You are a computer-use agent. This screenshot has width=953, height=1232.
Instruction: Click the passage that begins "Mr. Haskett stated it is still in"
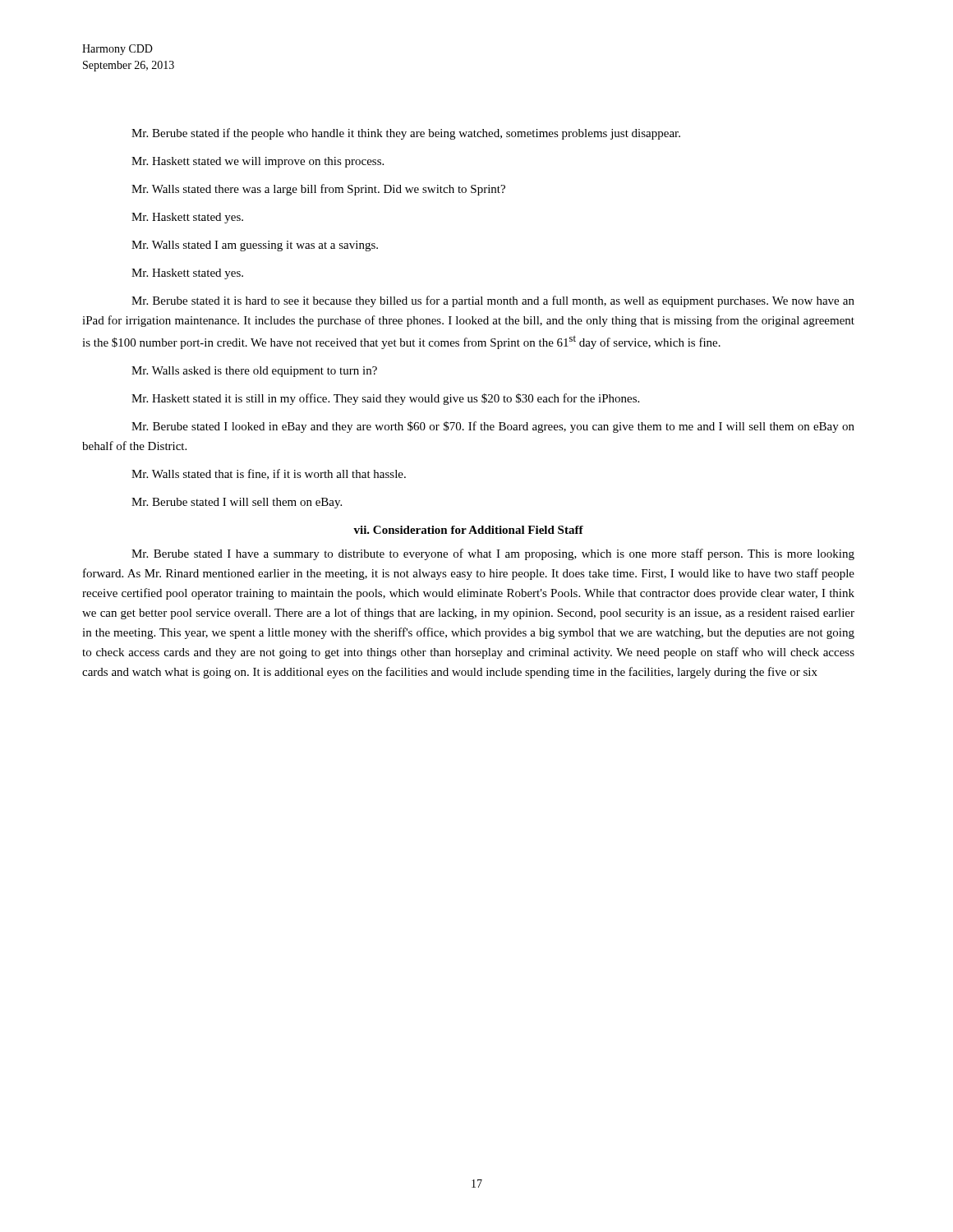pyautogui.click(x=468, y=398)
